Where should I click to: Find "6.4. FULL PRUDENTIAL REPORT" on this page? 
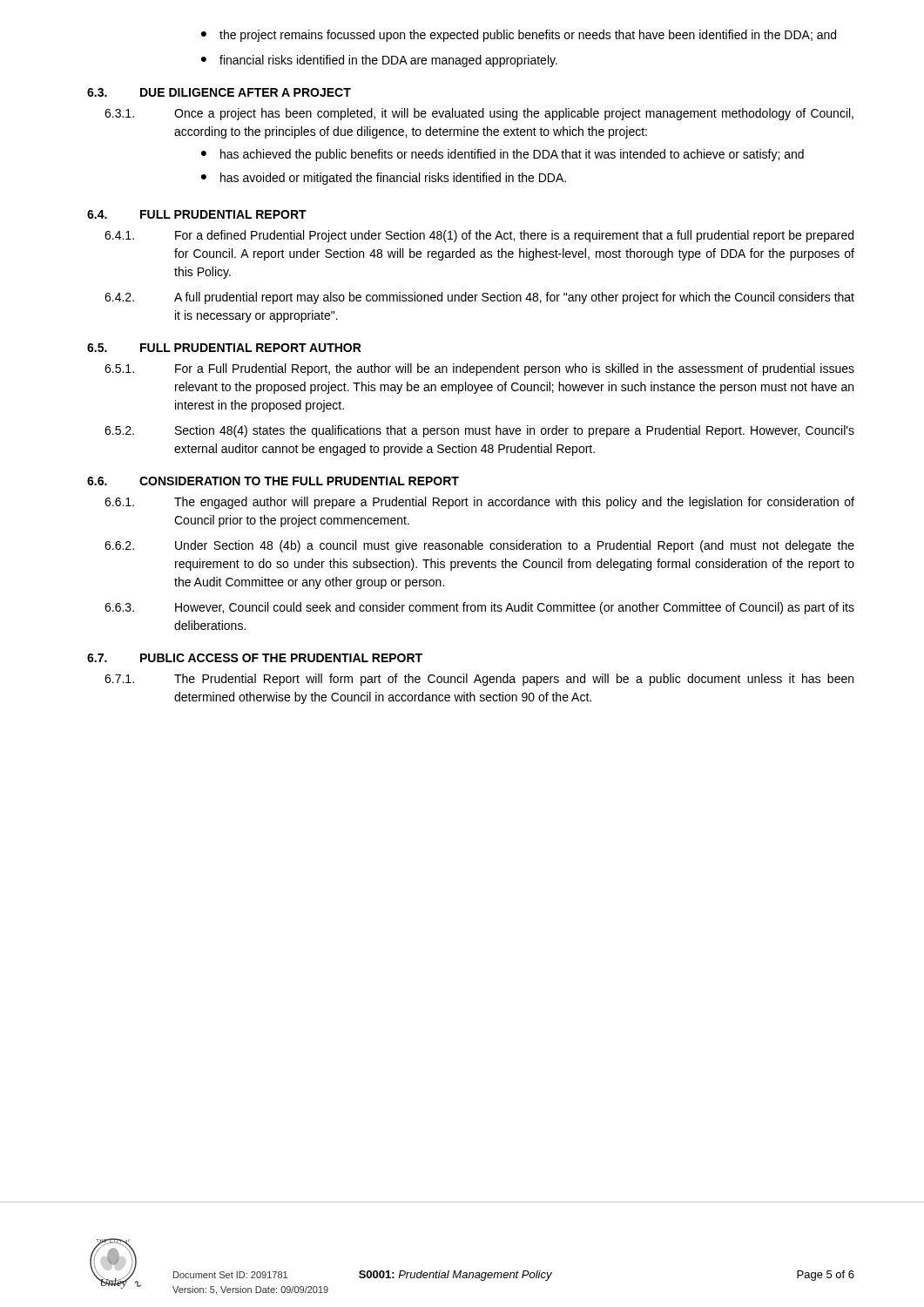197,214
